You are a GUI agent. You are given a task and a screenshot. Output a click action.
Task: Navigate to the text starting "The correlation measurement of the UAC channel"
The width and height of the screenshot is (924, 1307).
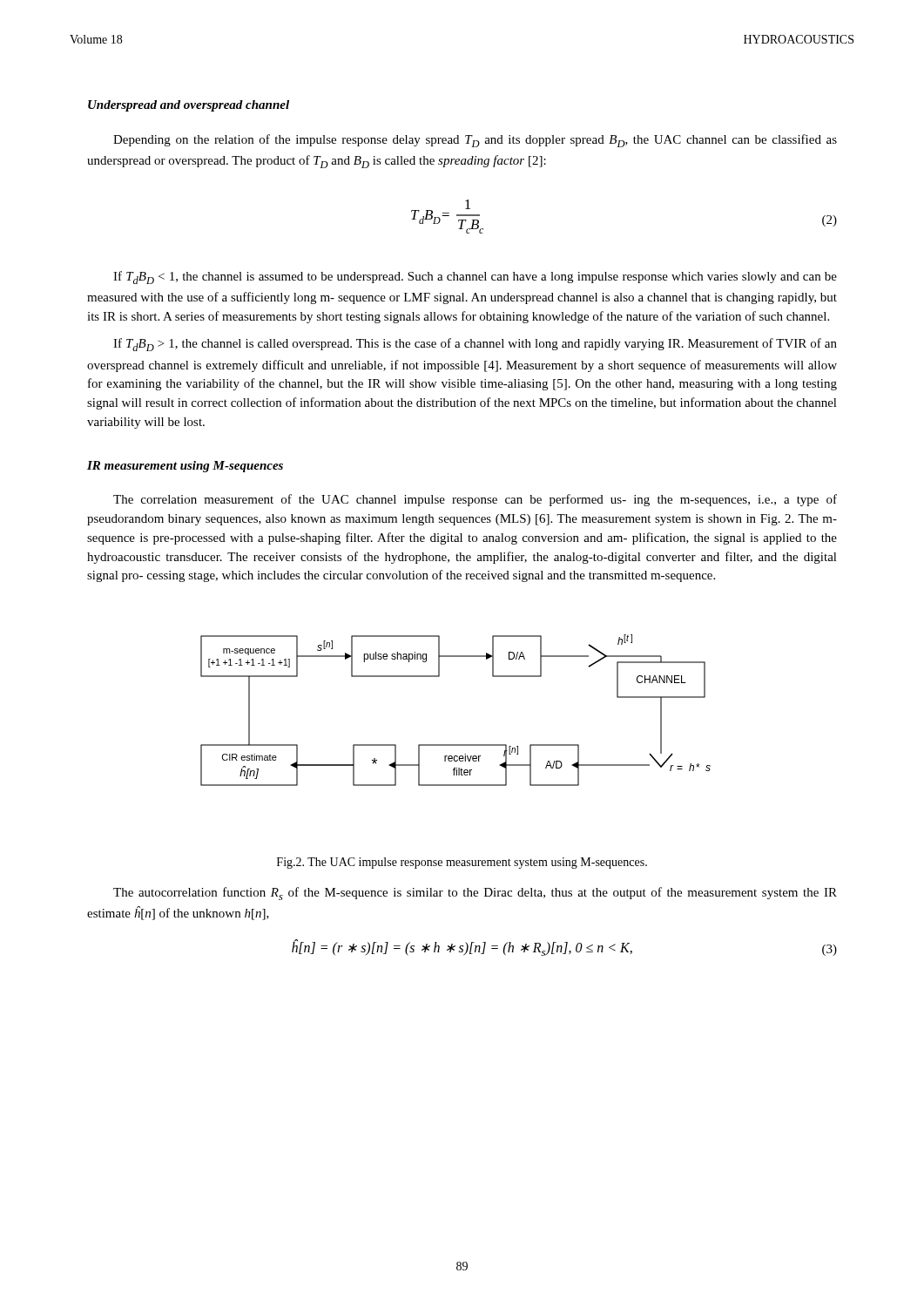[x=462, y=537]
